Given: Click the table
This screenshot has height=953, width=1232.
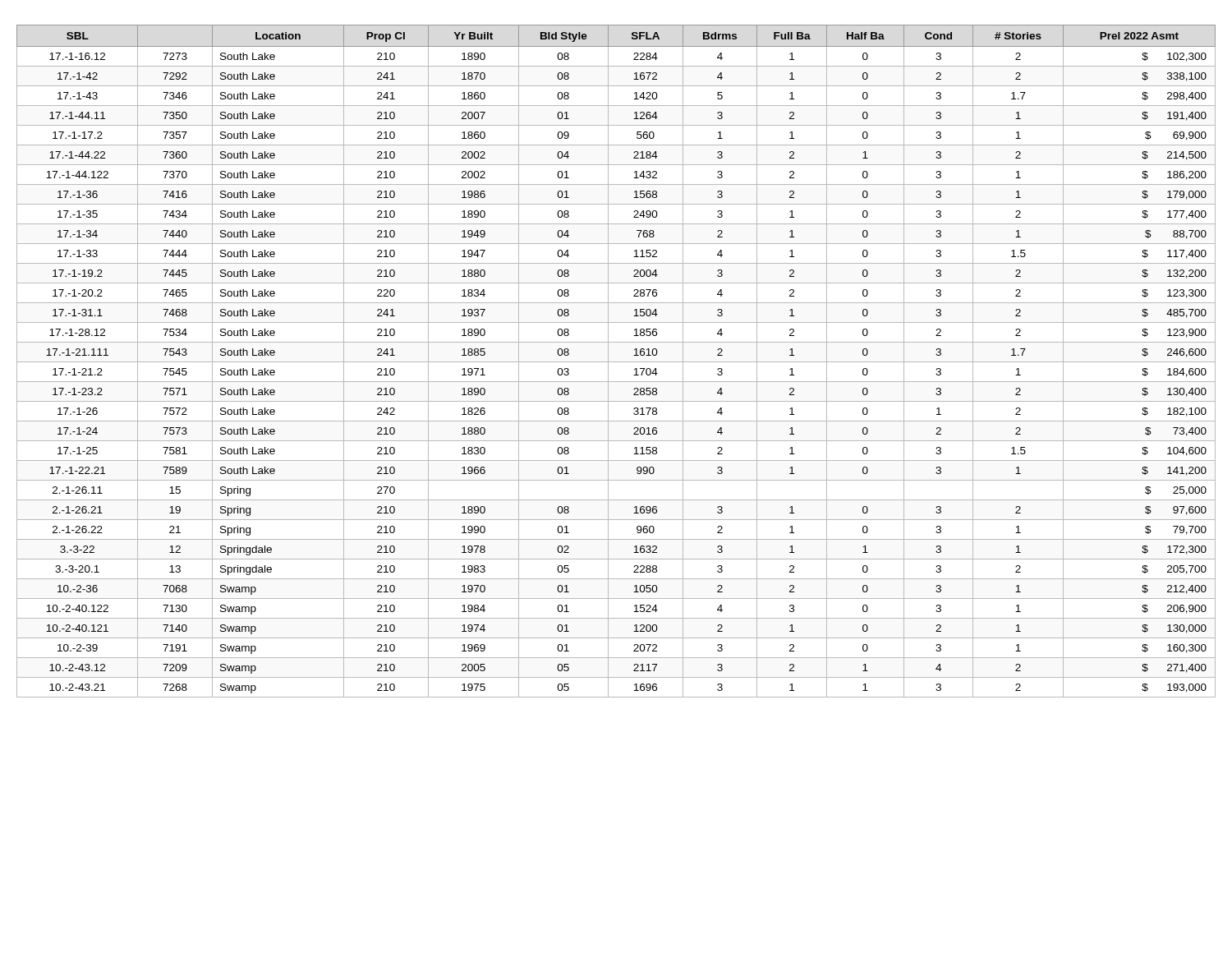Looking at the screenshot, I should (x=616, y=361).
